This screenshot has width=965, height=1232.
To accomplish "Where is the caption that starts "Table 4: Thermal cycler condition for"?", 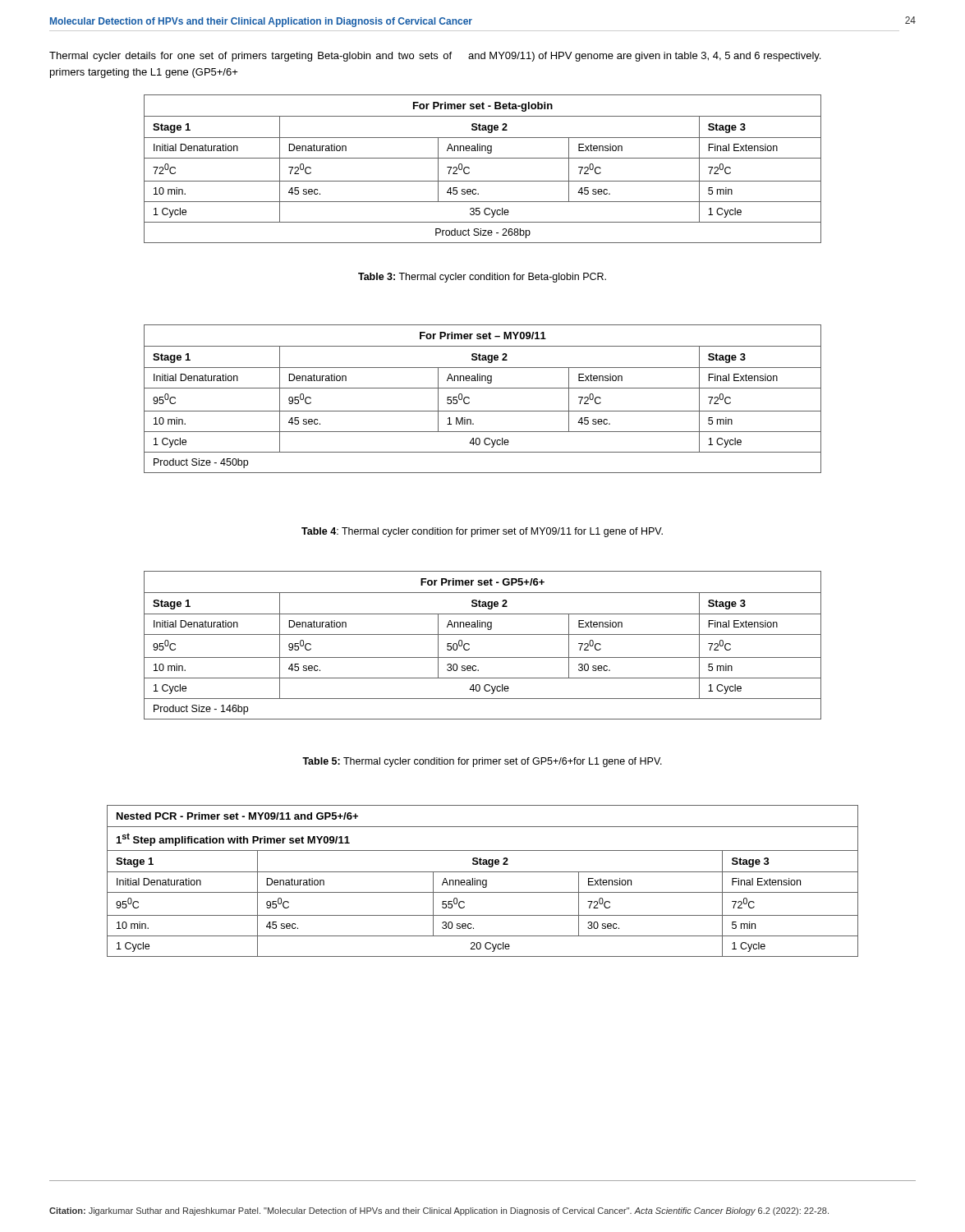I will pyautogui.click(x=482, y=531).
